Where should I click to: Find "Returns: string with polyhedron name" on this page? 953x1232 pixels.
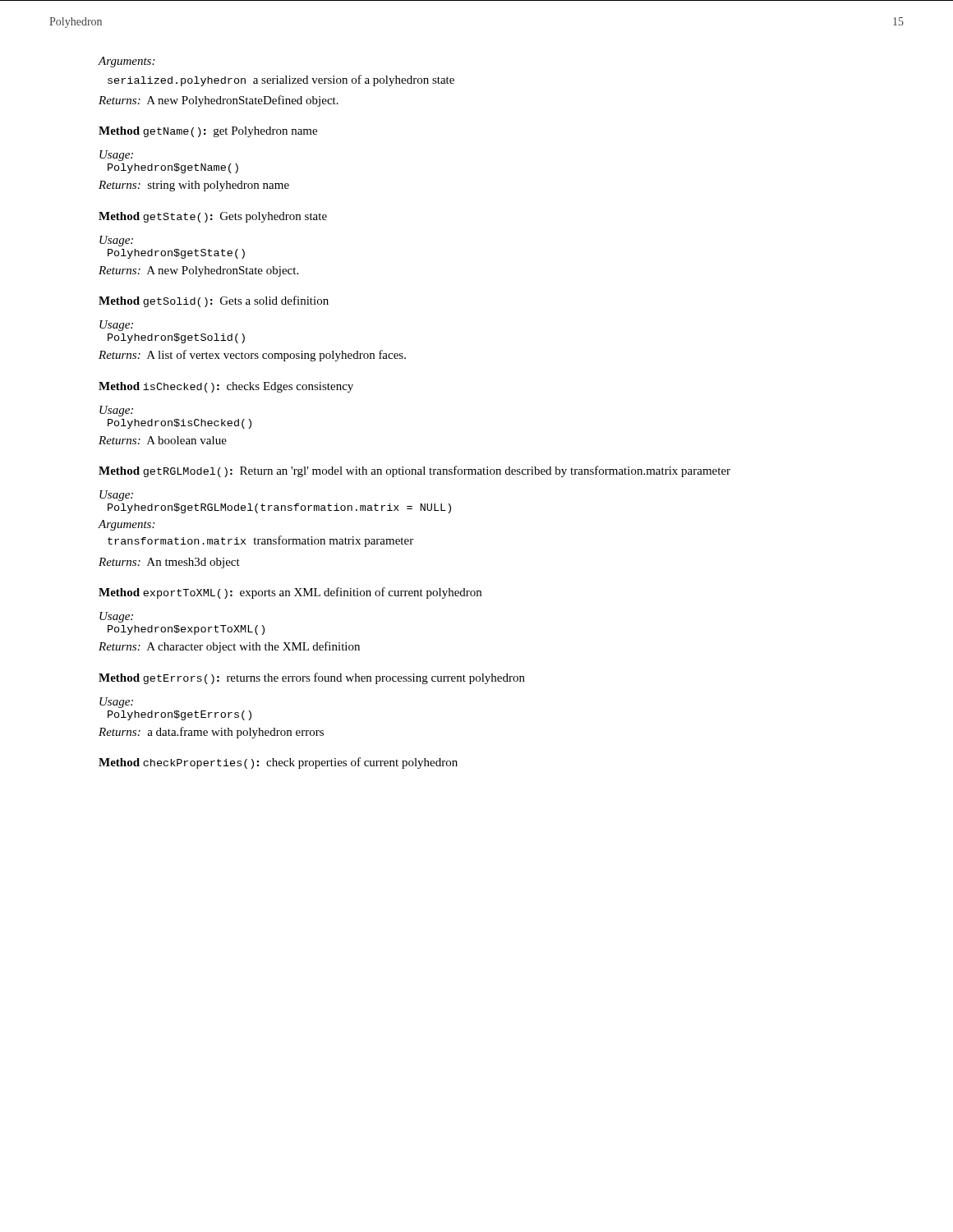click(x=194, y=185)
